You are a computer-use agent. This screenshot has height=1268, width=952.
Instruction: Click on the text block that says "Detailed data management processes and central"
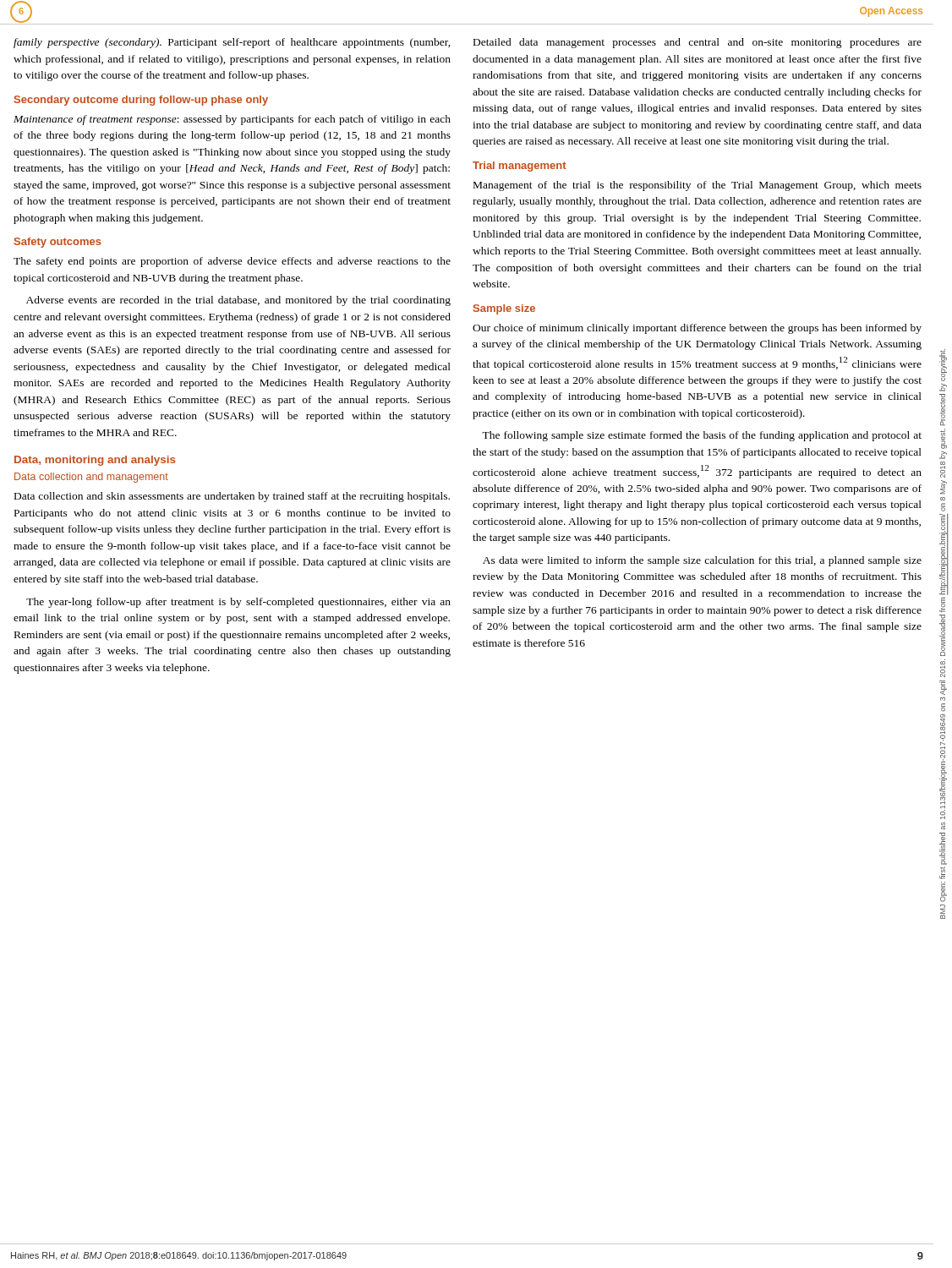(x=697, y=91)
